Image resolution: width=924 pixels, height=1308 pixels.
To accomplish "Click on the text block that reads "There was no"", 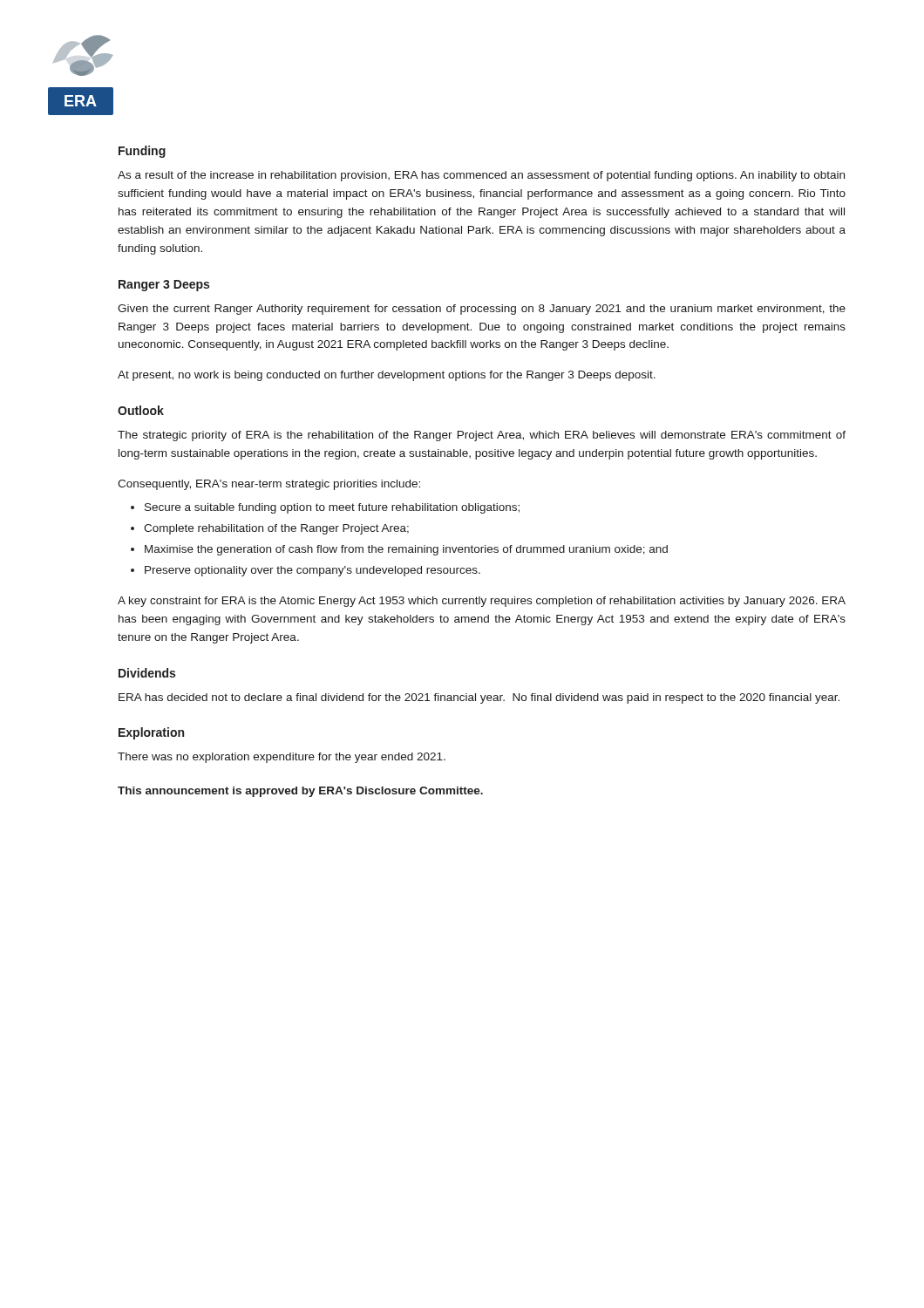I will (x=282, y=757).
